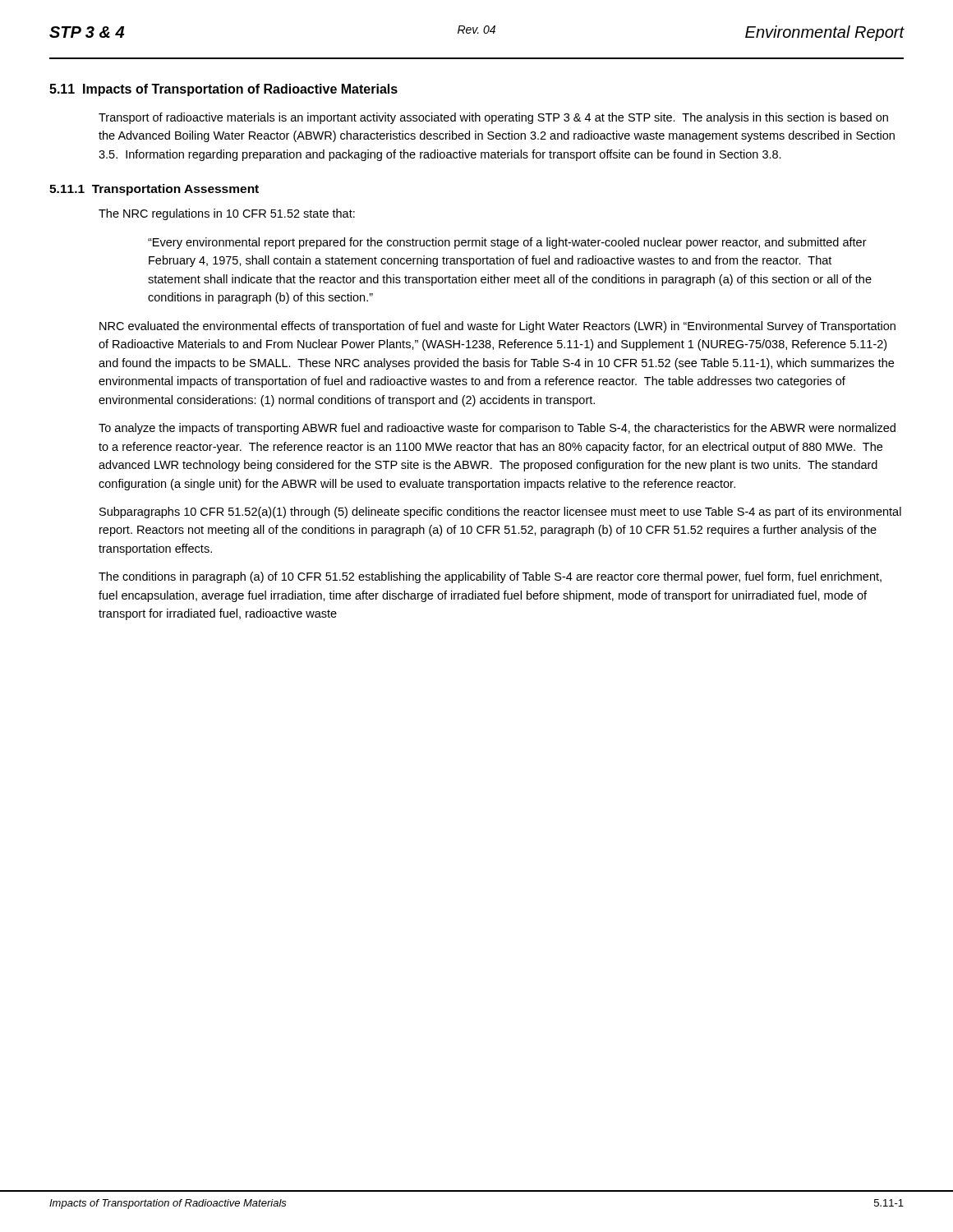The width and height of the screenshot is (953, 1232).
Task: Click the passage that begins "Subparagraphs 10 CFR"
Action: click(x=500, y=530)
